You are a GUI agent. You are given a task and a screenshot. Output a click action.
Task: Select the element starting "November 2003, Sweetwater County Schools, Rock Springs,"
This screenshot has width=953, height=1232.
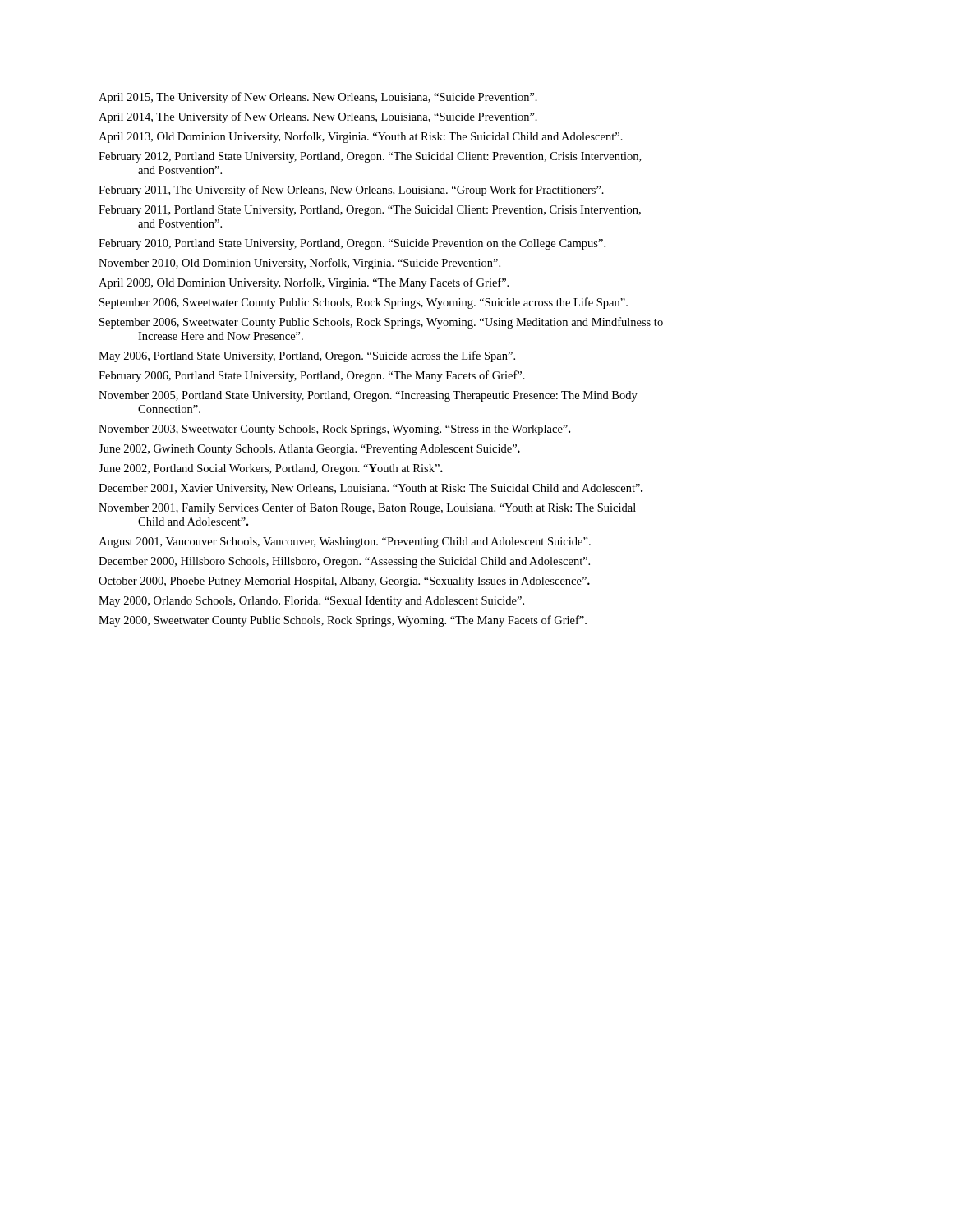[335, 429]
